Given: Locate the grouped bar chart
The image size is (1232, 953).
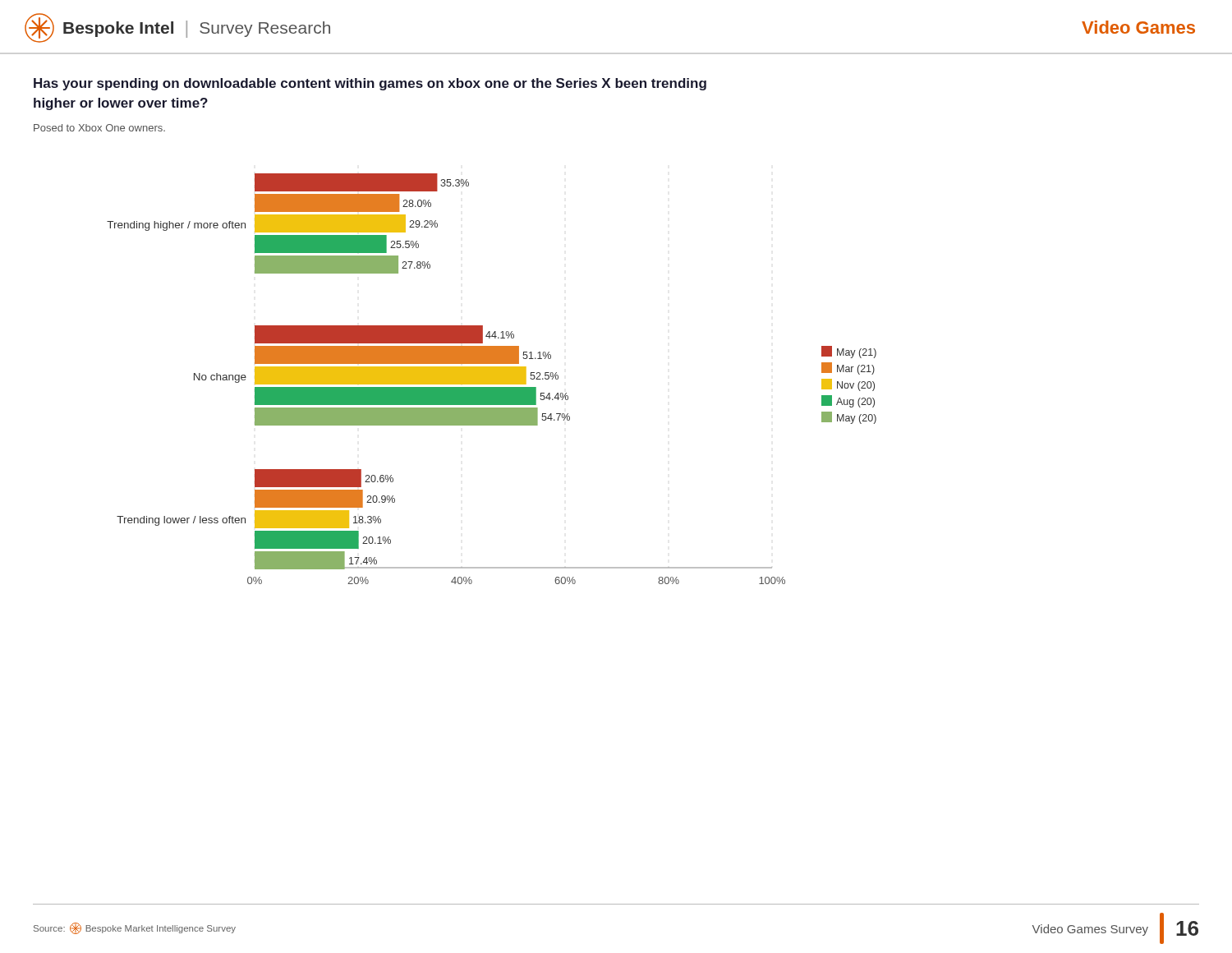Looking at the screenshot, I should [x=608, y=387].
